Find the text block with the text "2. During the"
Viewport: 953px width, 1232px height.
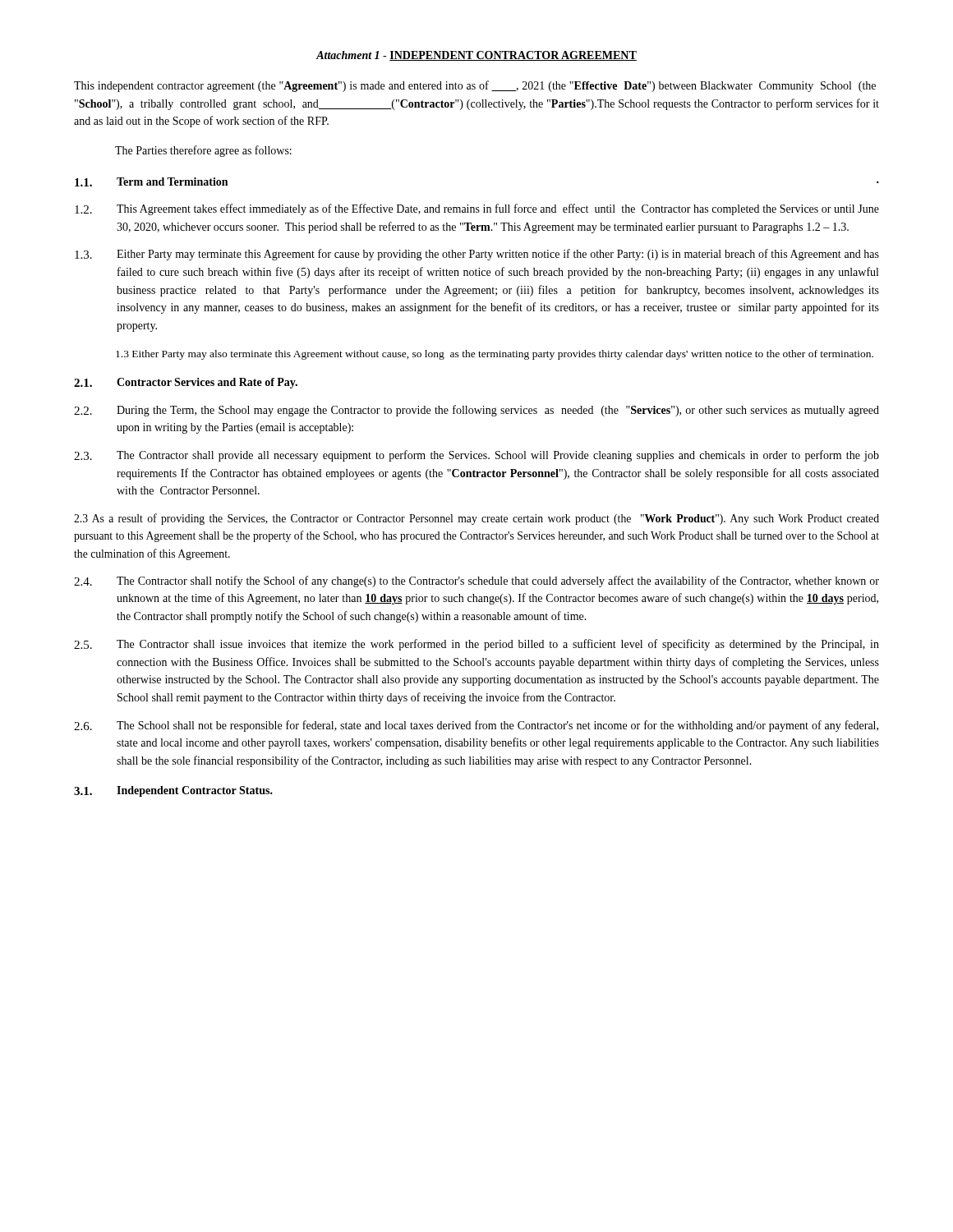click(x=476, y=419)
